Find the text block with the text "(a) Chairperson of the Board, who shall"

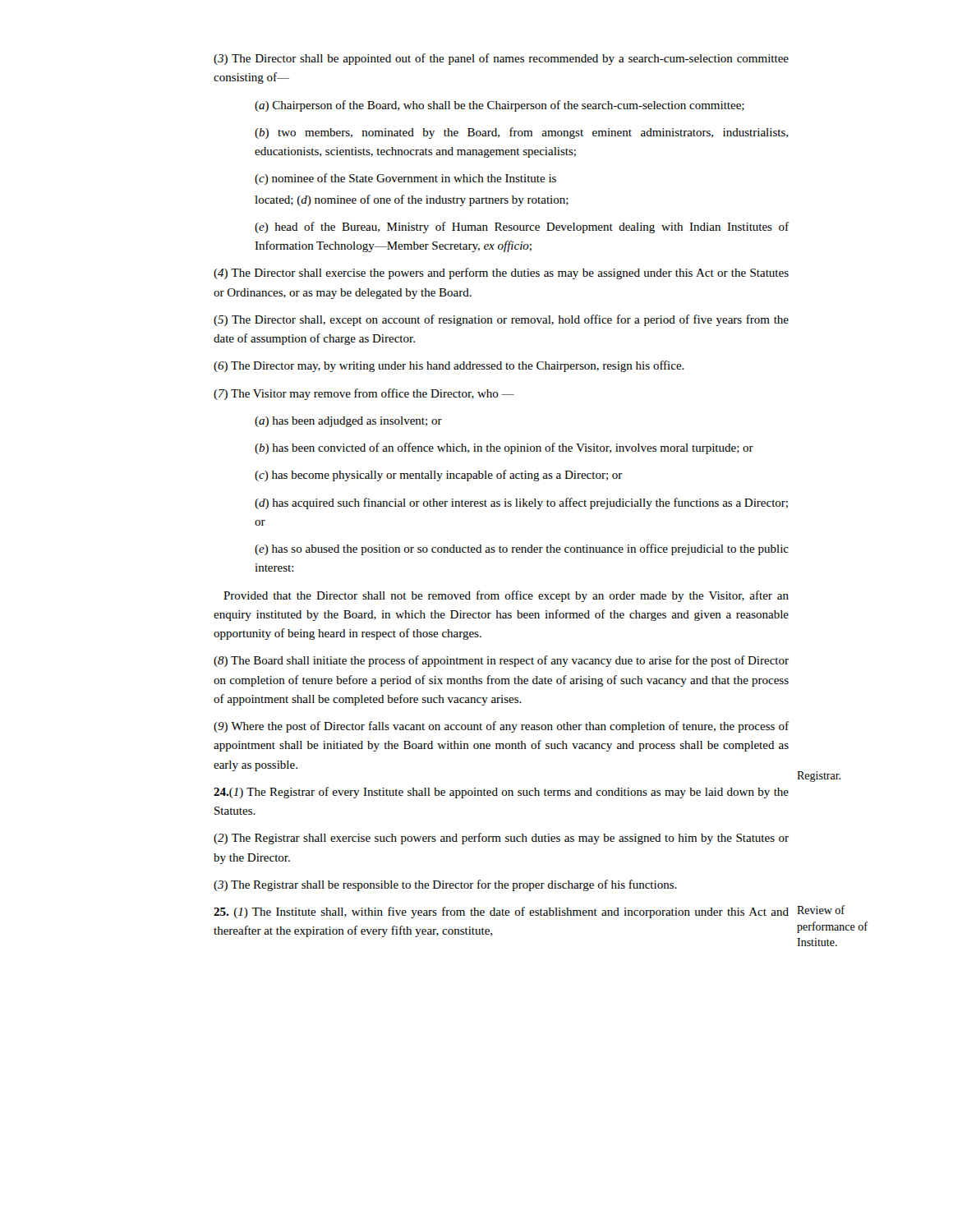click(500, 105)
